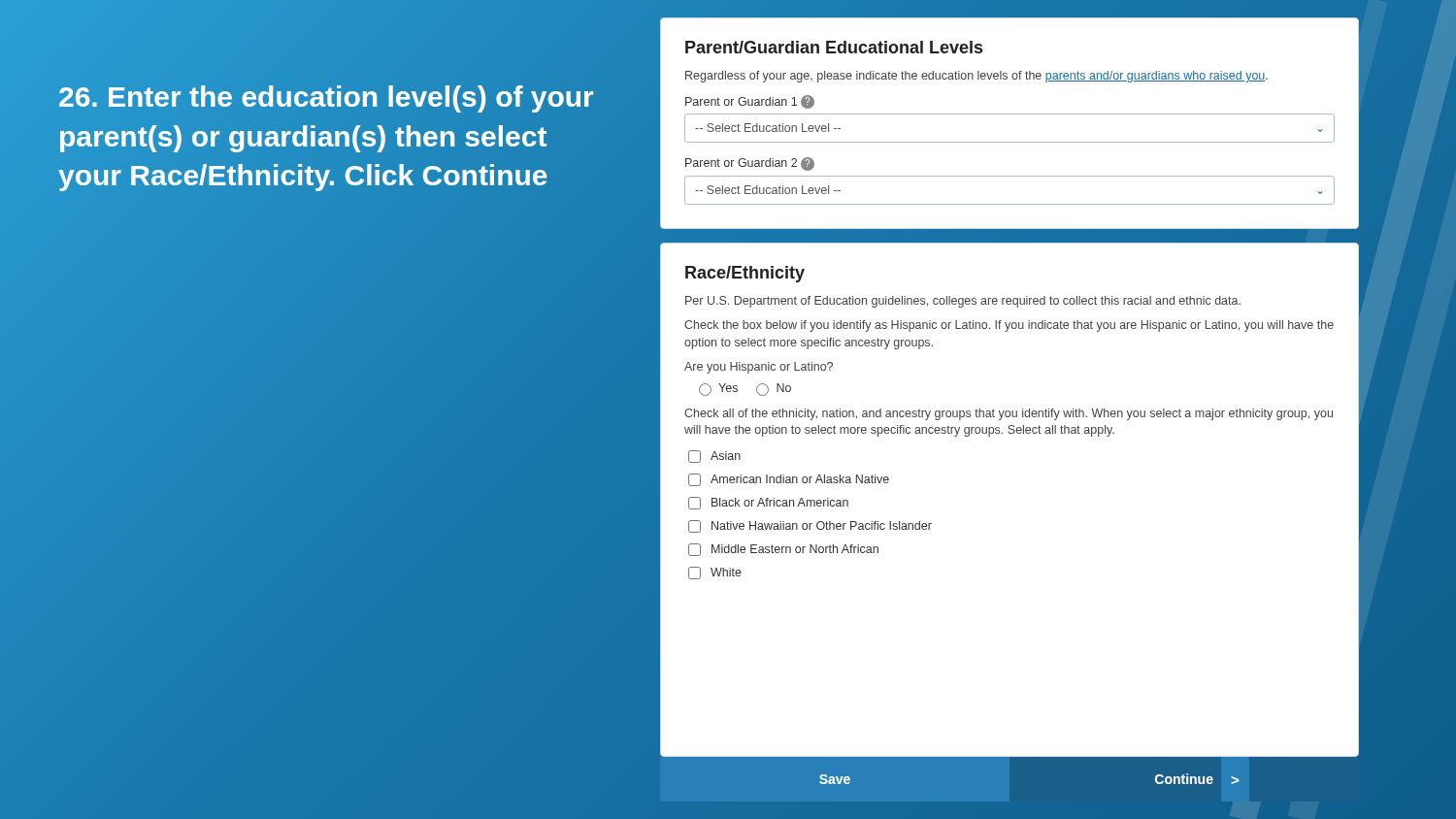Find "Save Continue >" on this page
The image size is (1456, 819).
click(x=834, y=779)
